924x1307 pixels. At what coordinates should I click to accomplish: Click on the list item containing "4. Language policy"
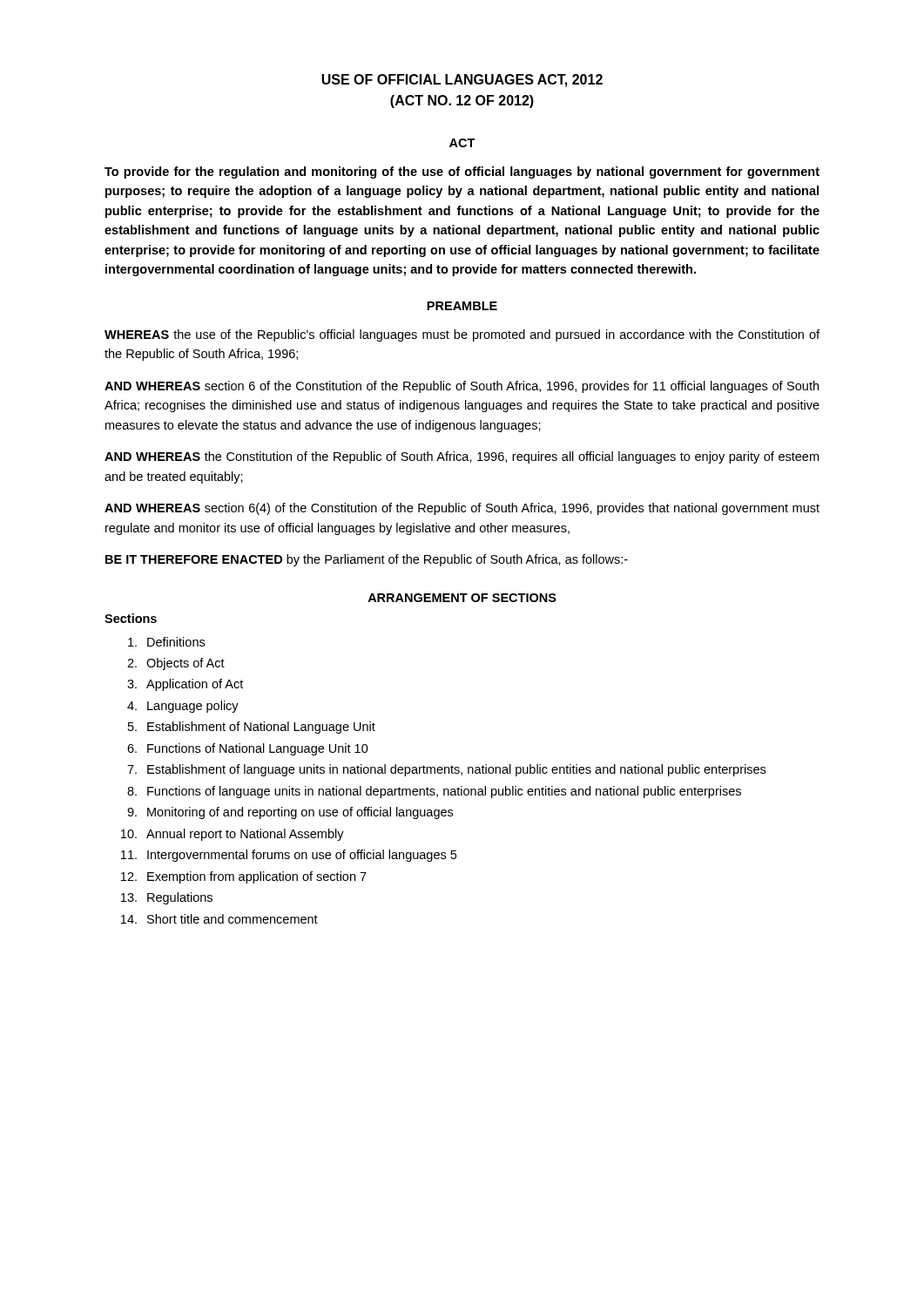[x=183, y=707]
